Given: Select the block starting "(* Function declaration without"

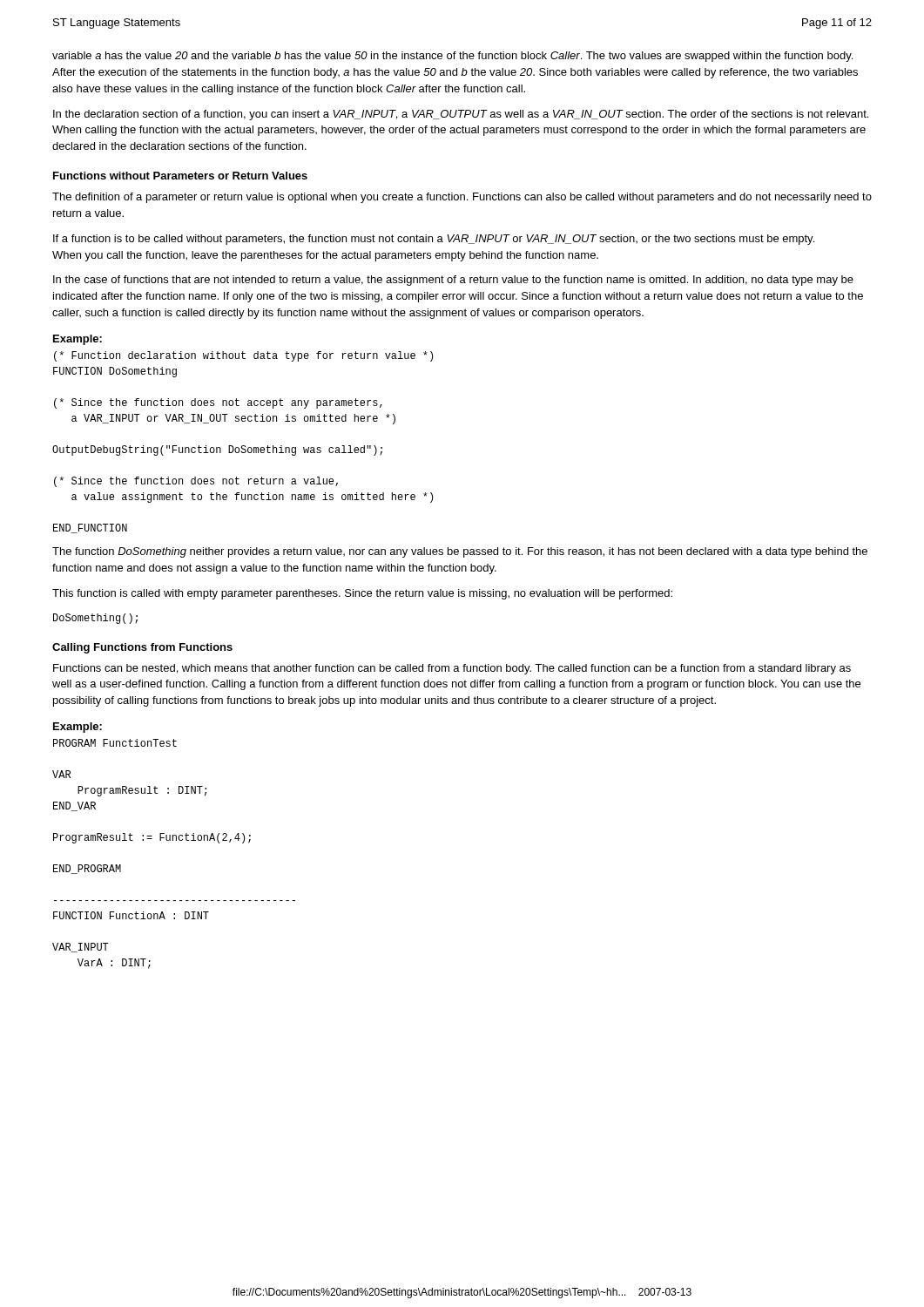Looking at the screenshot, I should click(243, 356).
